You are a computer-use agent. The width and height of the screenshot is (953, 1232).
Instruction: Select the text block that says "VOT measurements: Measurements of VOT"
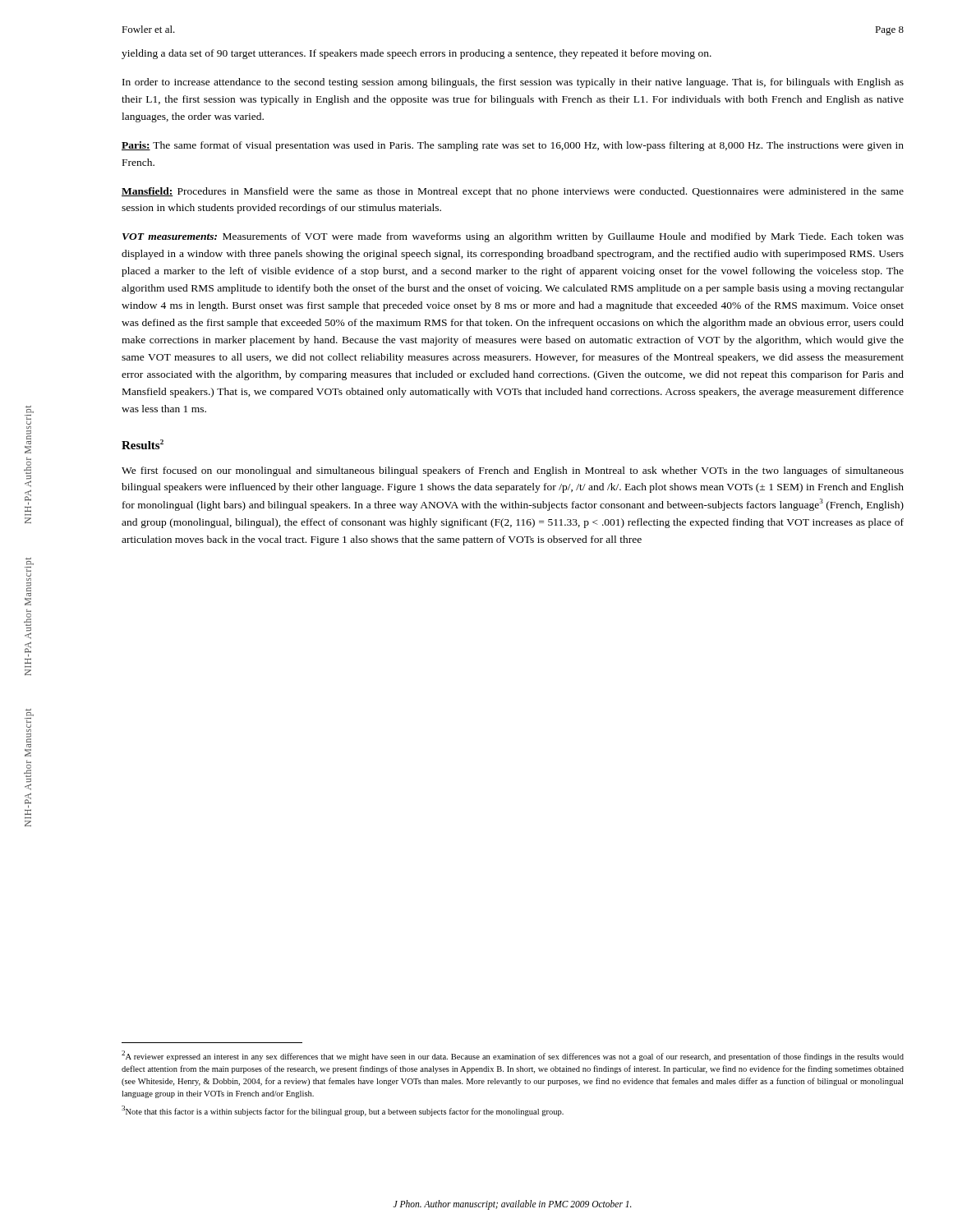point(513,322)
